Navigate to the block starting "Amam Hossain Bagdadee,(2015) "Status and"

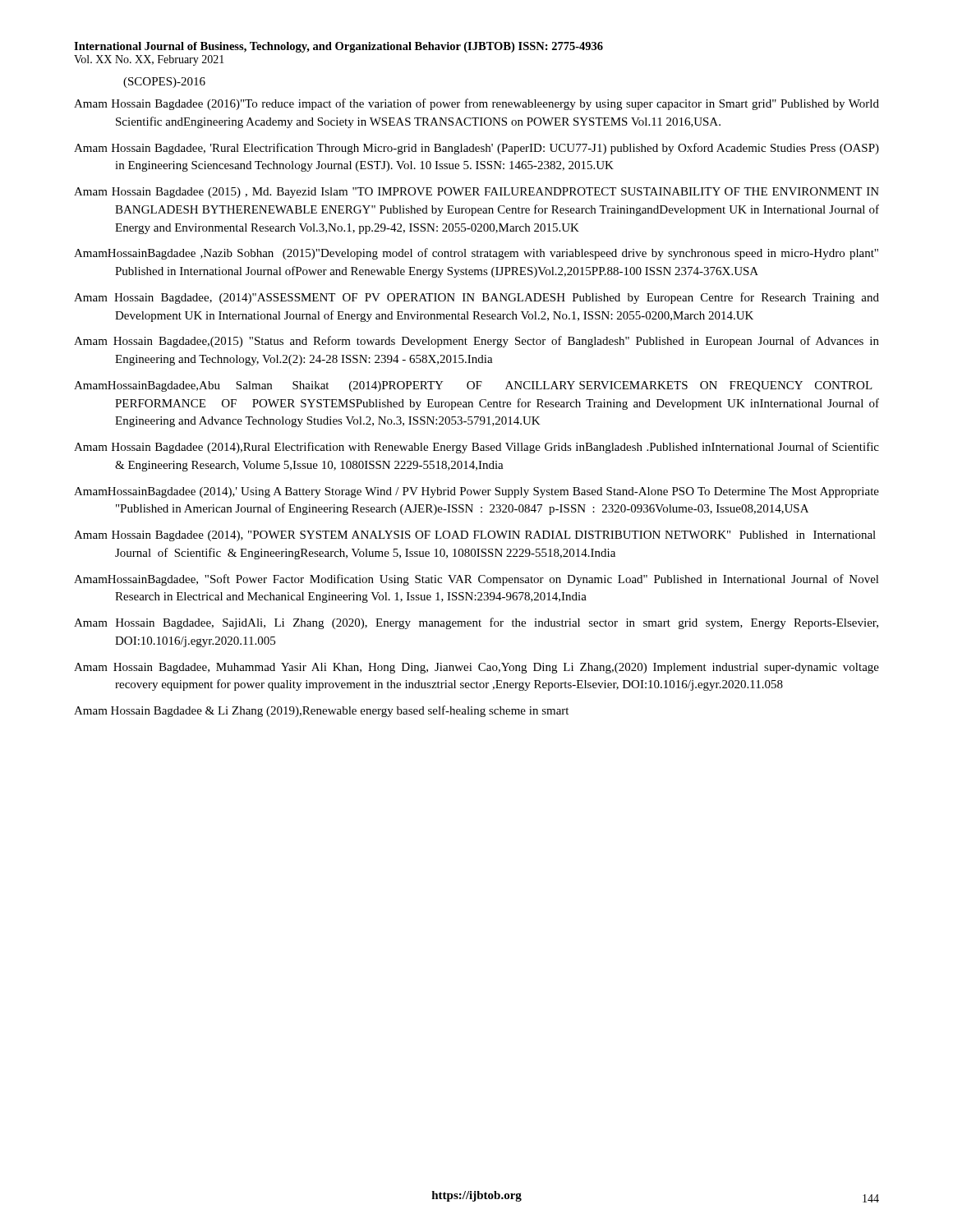click(x=476, y=350)
